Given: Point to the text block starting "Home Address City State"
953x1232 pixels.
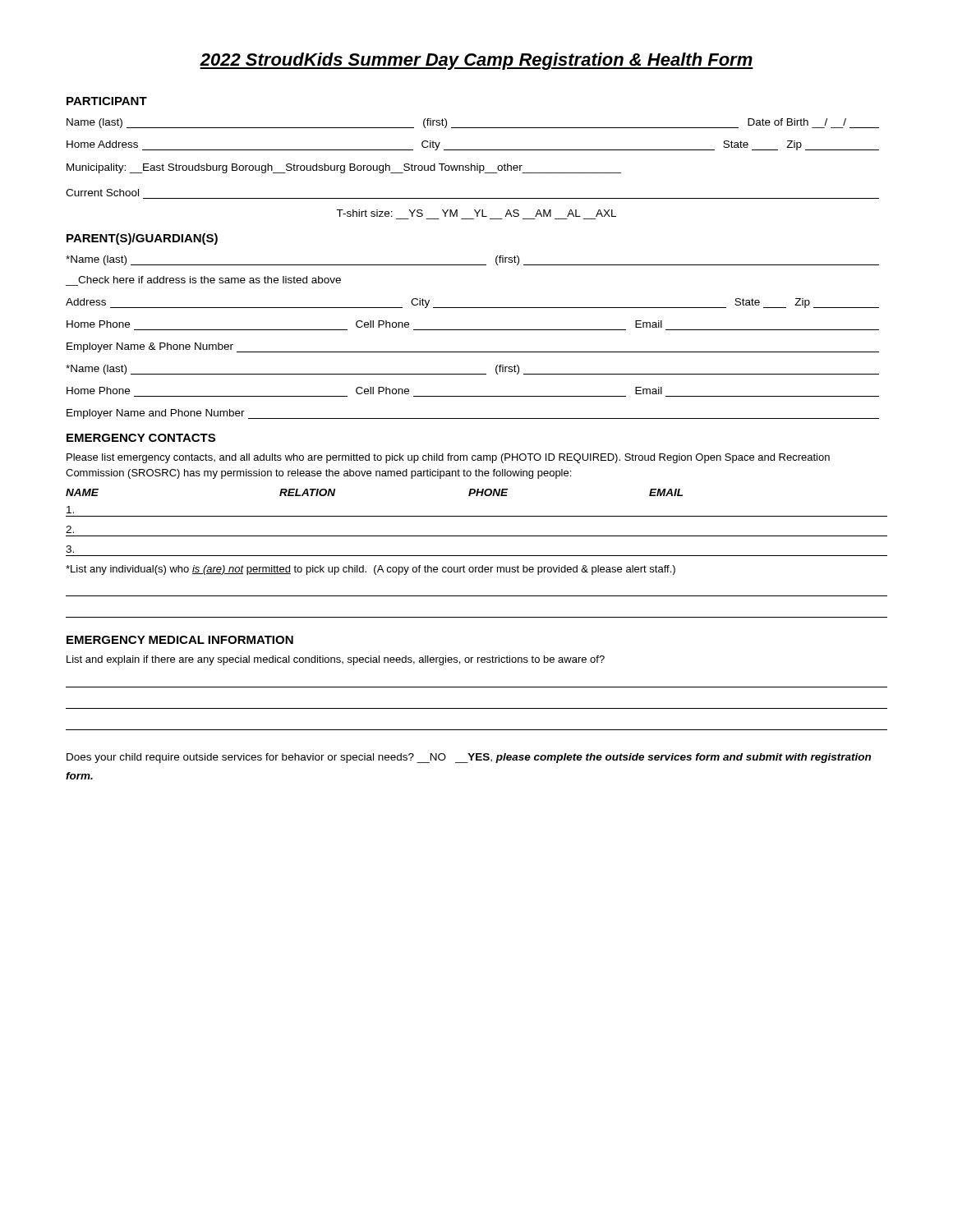Looking at the screenshot, I should [472, 143].
